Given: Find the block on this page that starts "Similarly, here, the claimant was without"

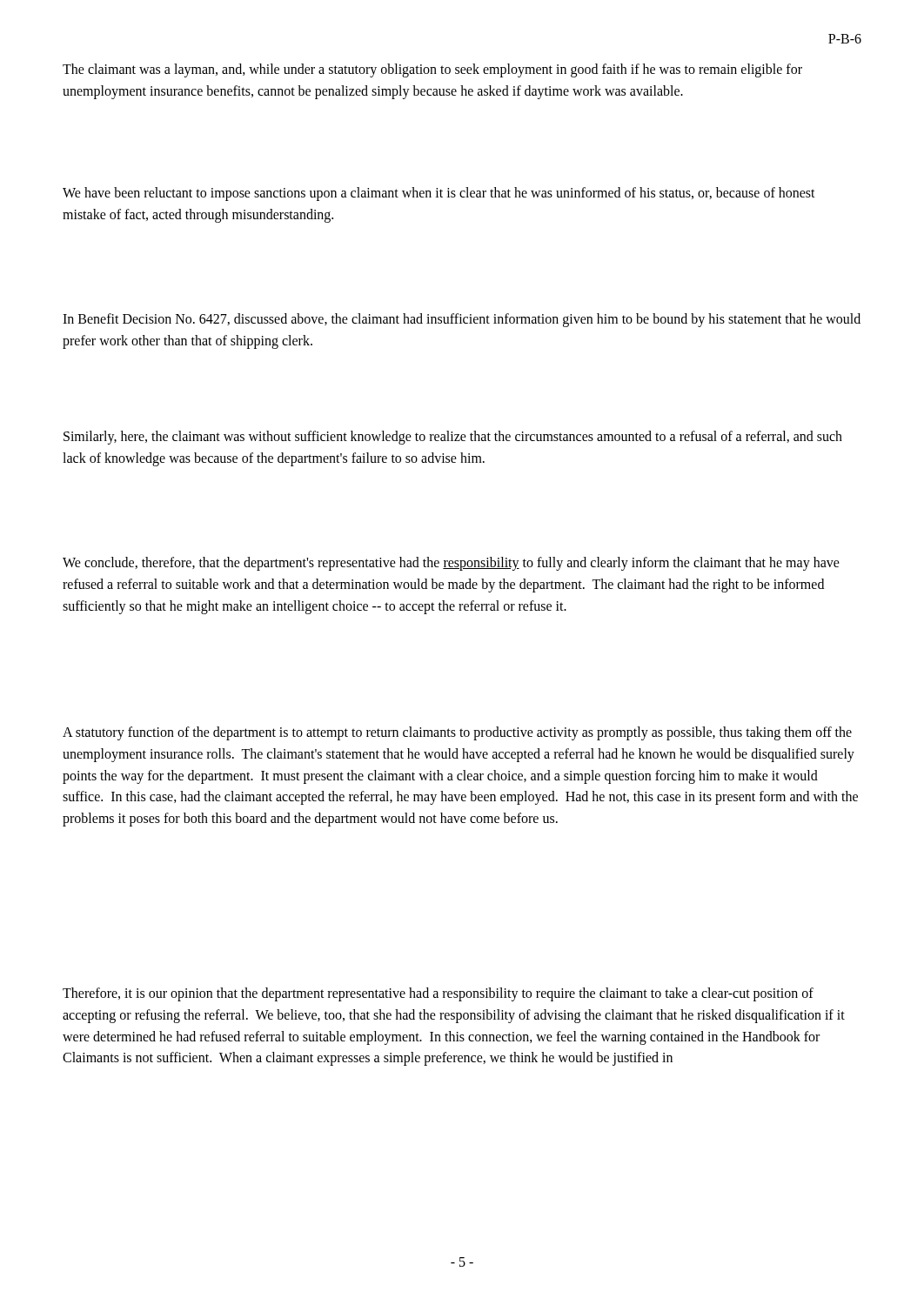Looking at the screenshot, I should (462, 448).
